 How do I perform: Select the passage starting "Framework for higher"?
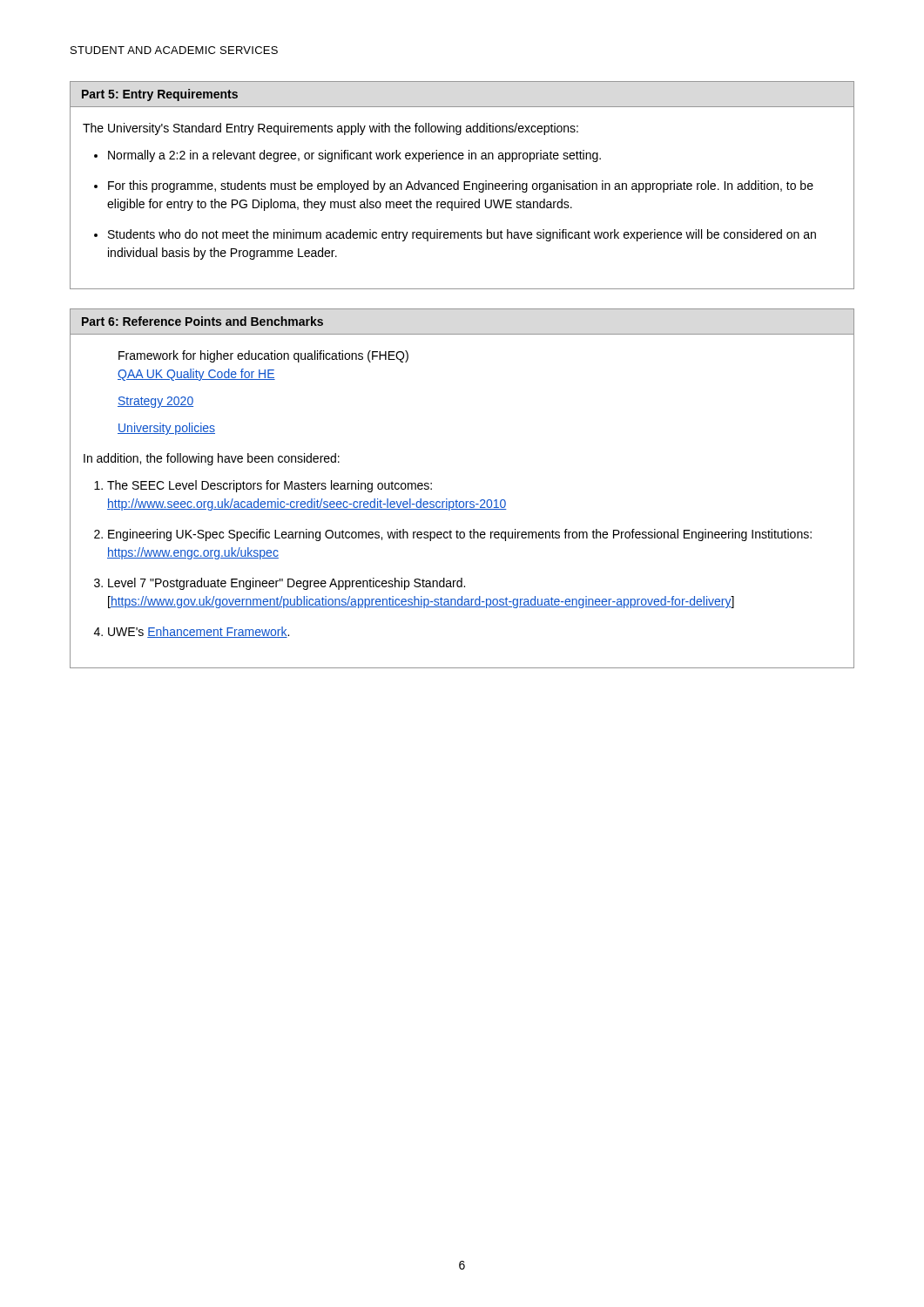click(263, 365)
